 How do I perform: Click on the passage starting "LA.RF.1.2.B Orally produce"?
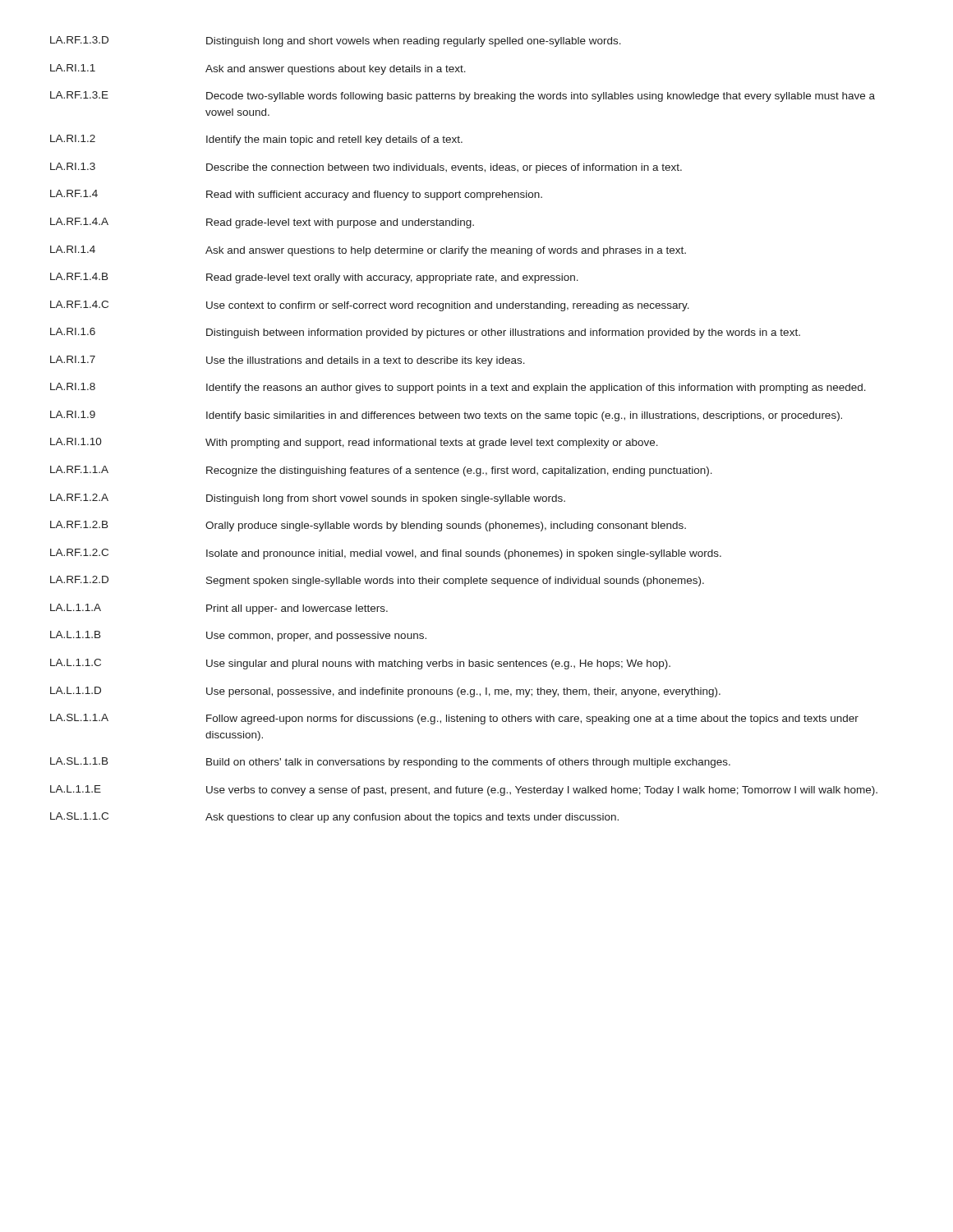coord(476,526)
